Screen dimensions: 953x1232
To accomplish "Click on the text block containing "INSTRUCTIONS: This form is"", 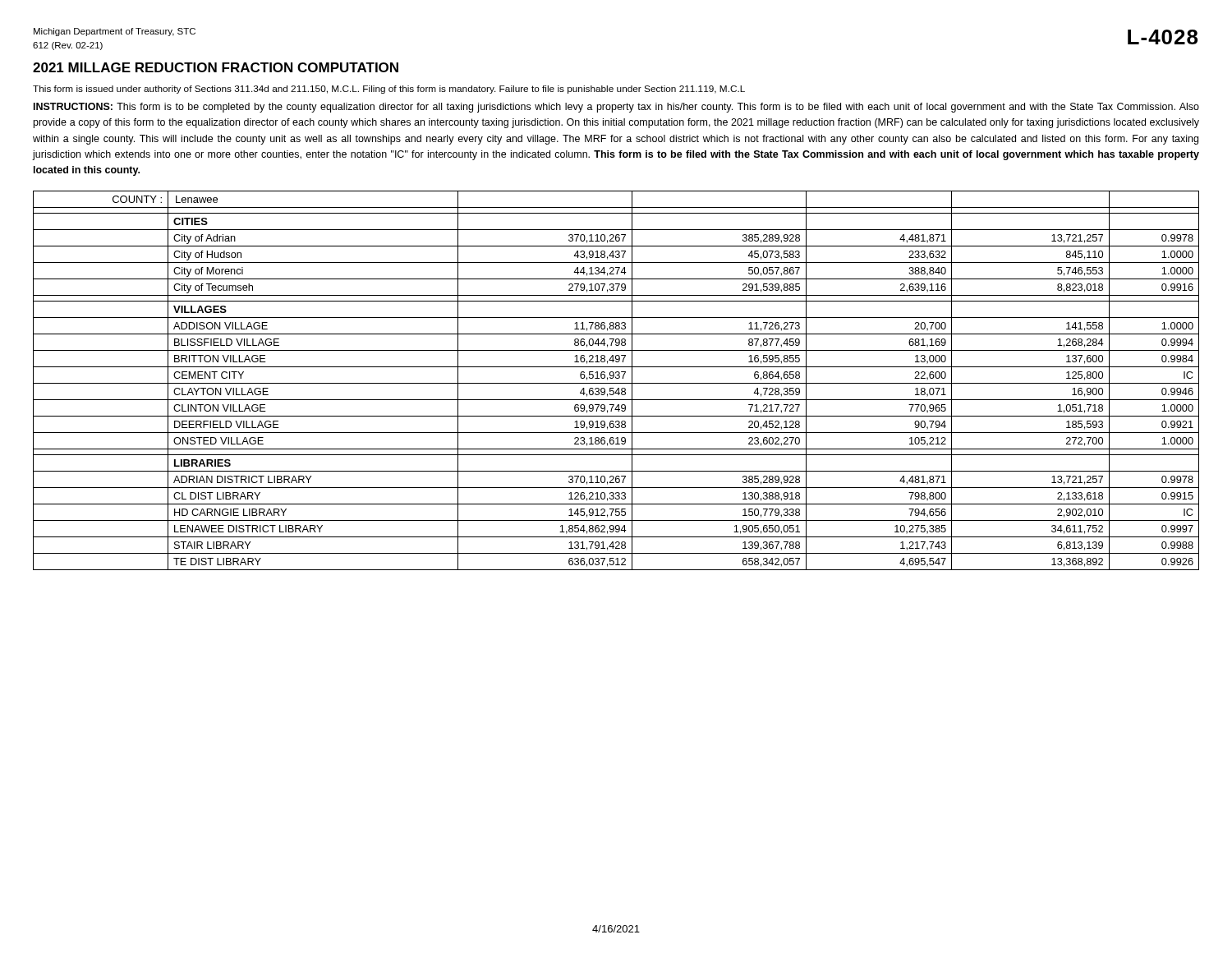I will click(x=616, y=138).
